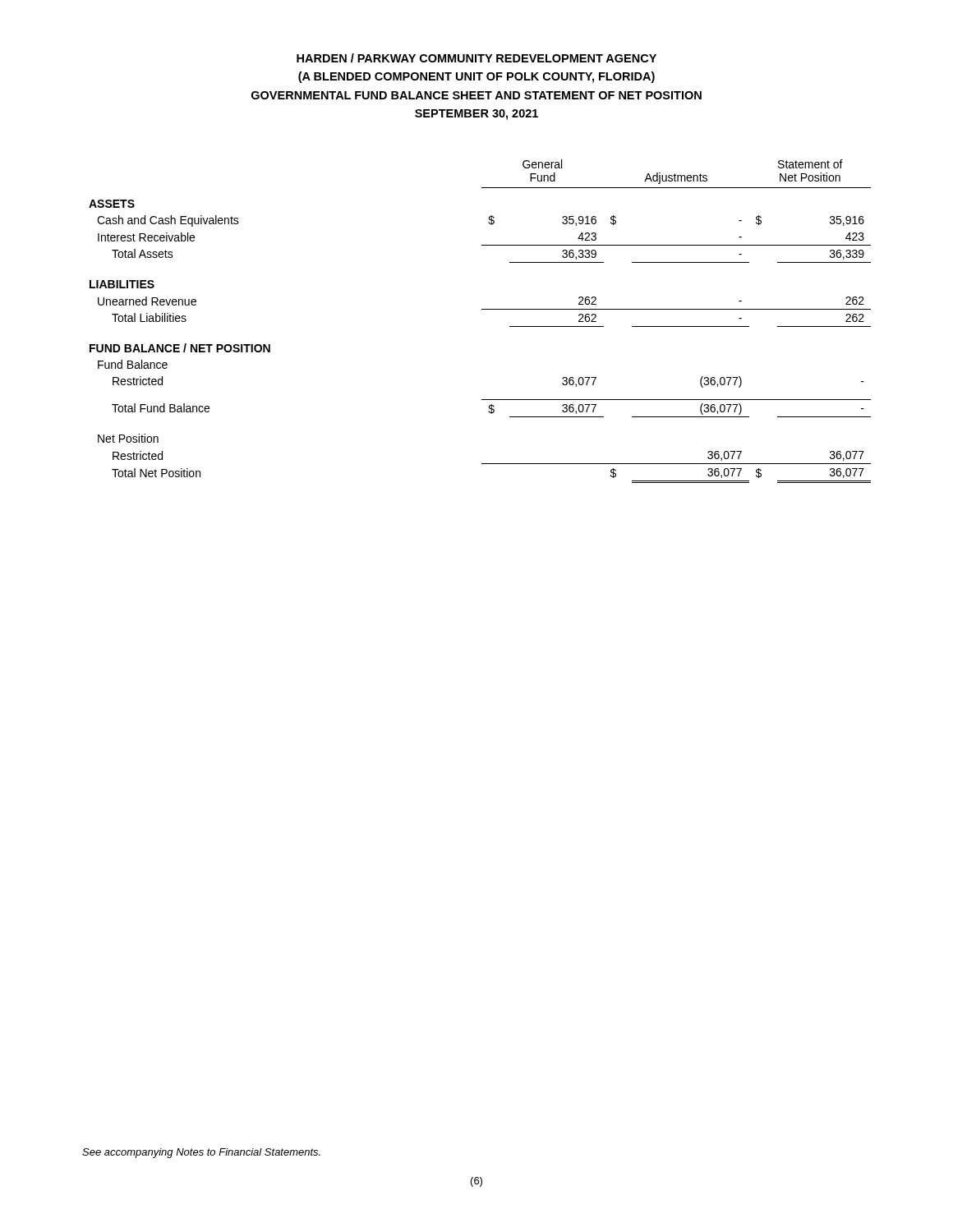Locate the table with the text "Unearned Revenue"
953x1232 pixels.
(476, 320)
